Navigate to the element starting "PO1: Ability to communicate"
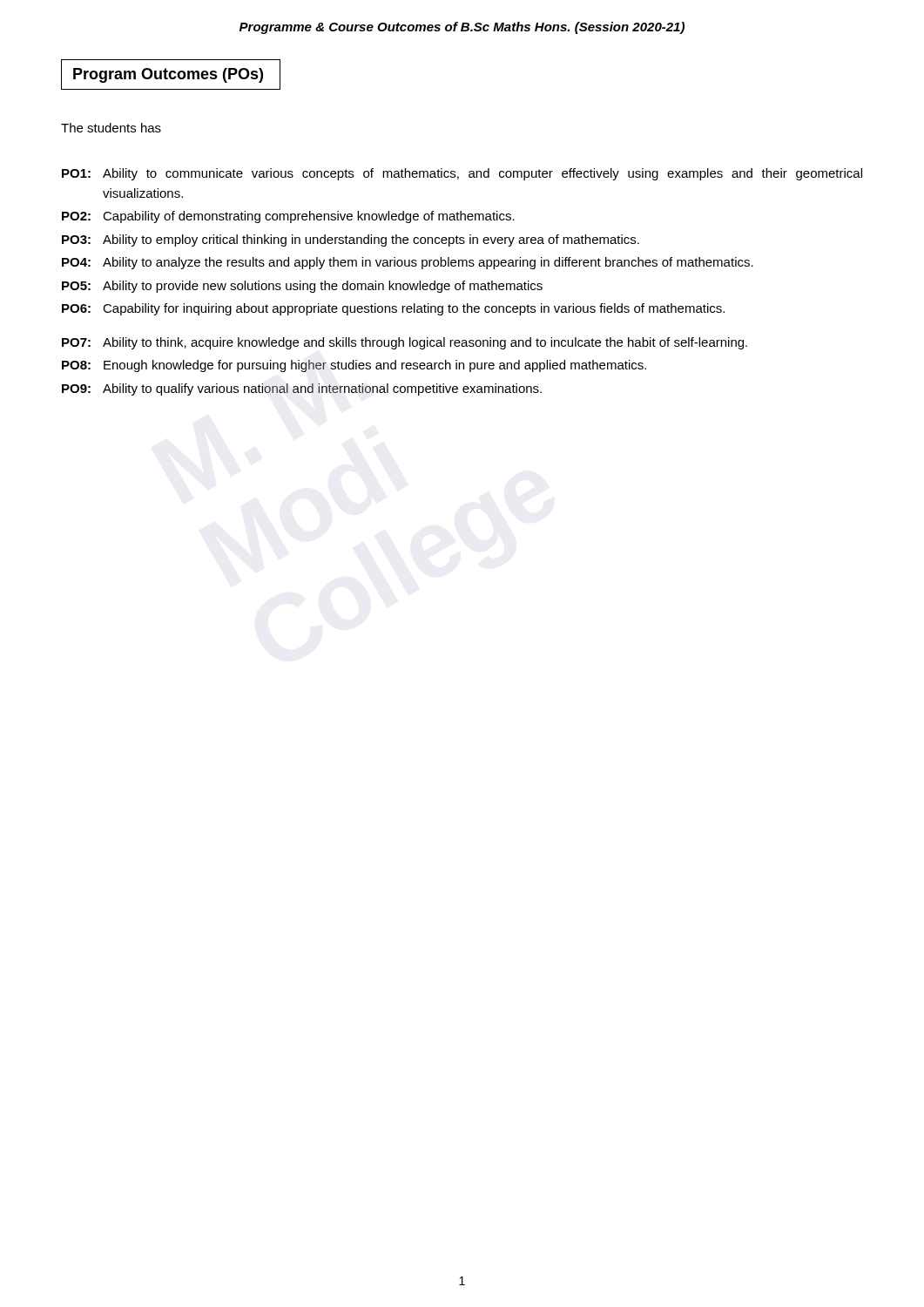Image resolution: width=924 pixels, height=1307 pixels. click(x=462, y=183)
